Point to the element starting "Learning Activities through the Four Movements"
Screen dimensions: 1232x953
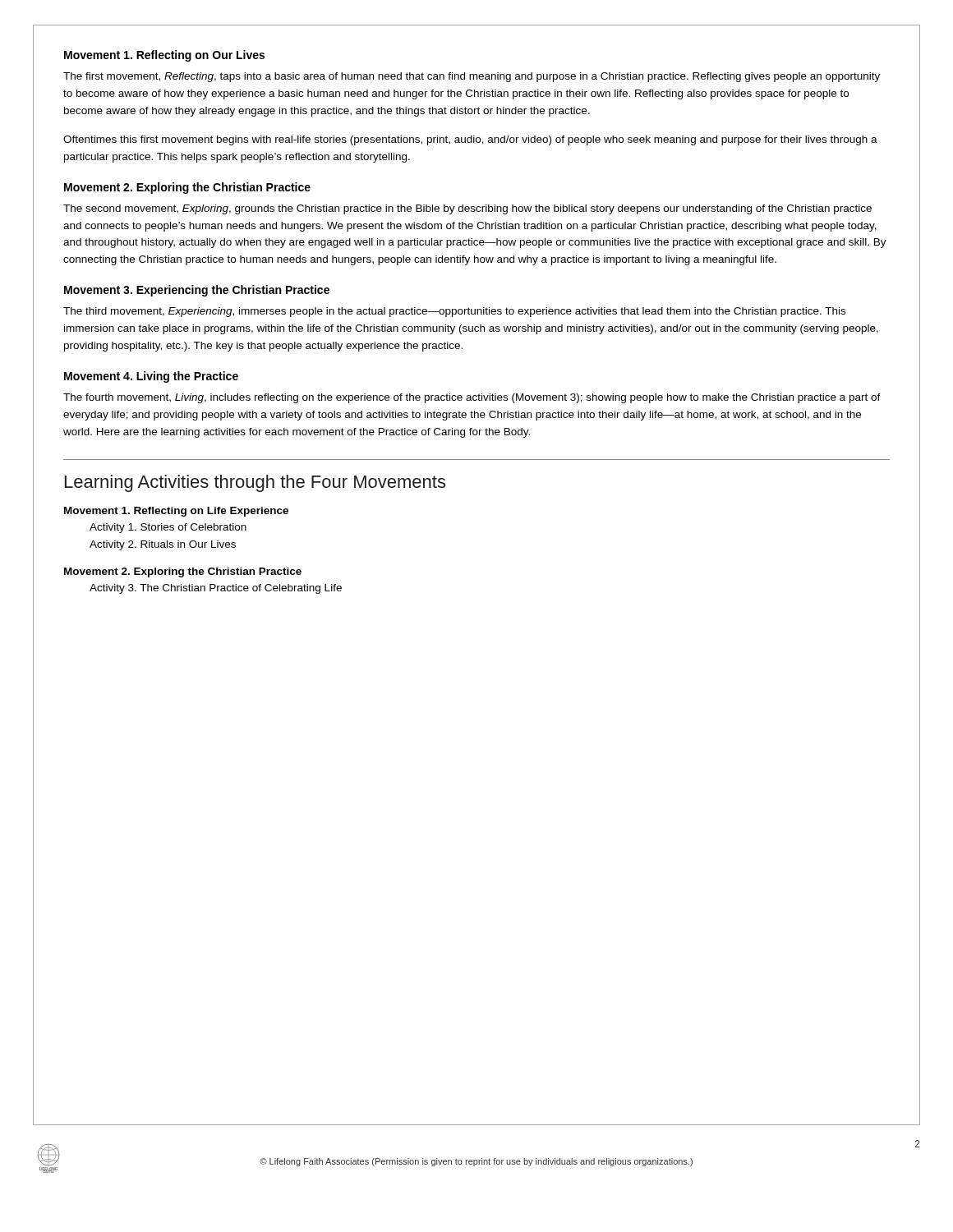pyautogui.click(x=255, y=483)
